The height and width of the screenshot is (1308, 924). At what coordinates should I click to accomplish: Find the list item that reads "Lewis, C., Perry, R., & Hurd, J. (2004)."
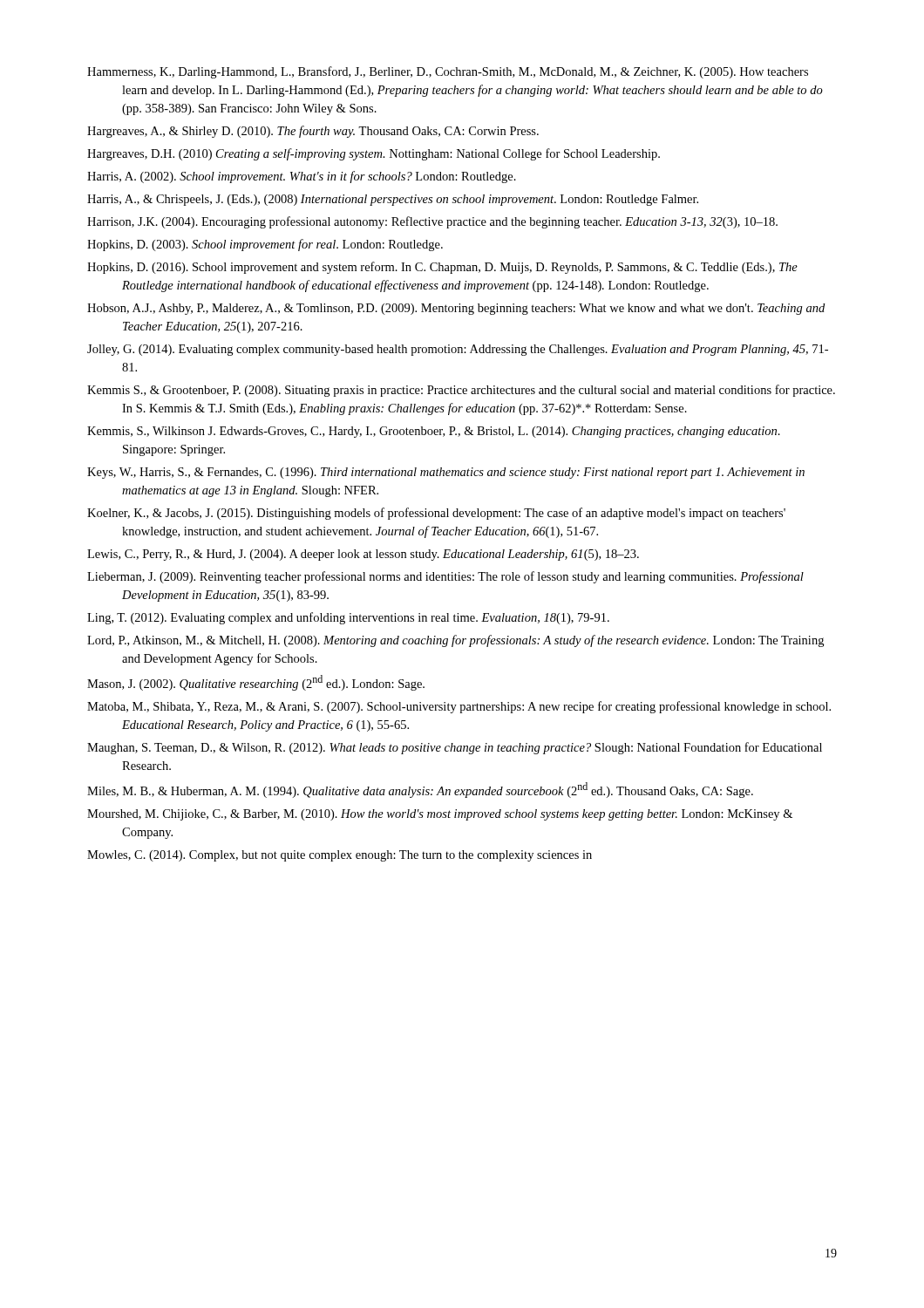pyautogui.click(x=363, y=554)
